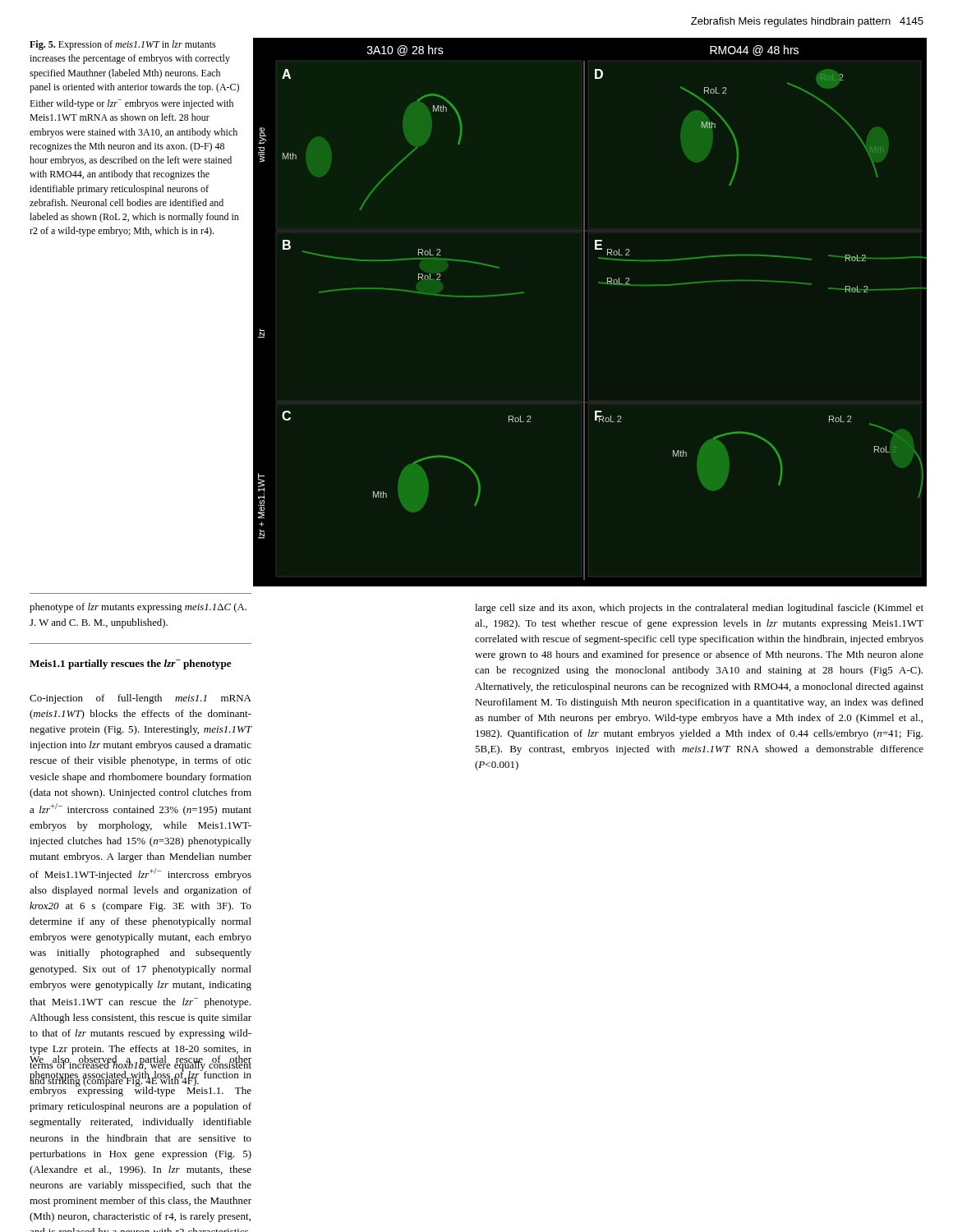Find the text block that says "large cell size and its axon, which"

pyautogui.click(x=699, y=686)
